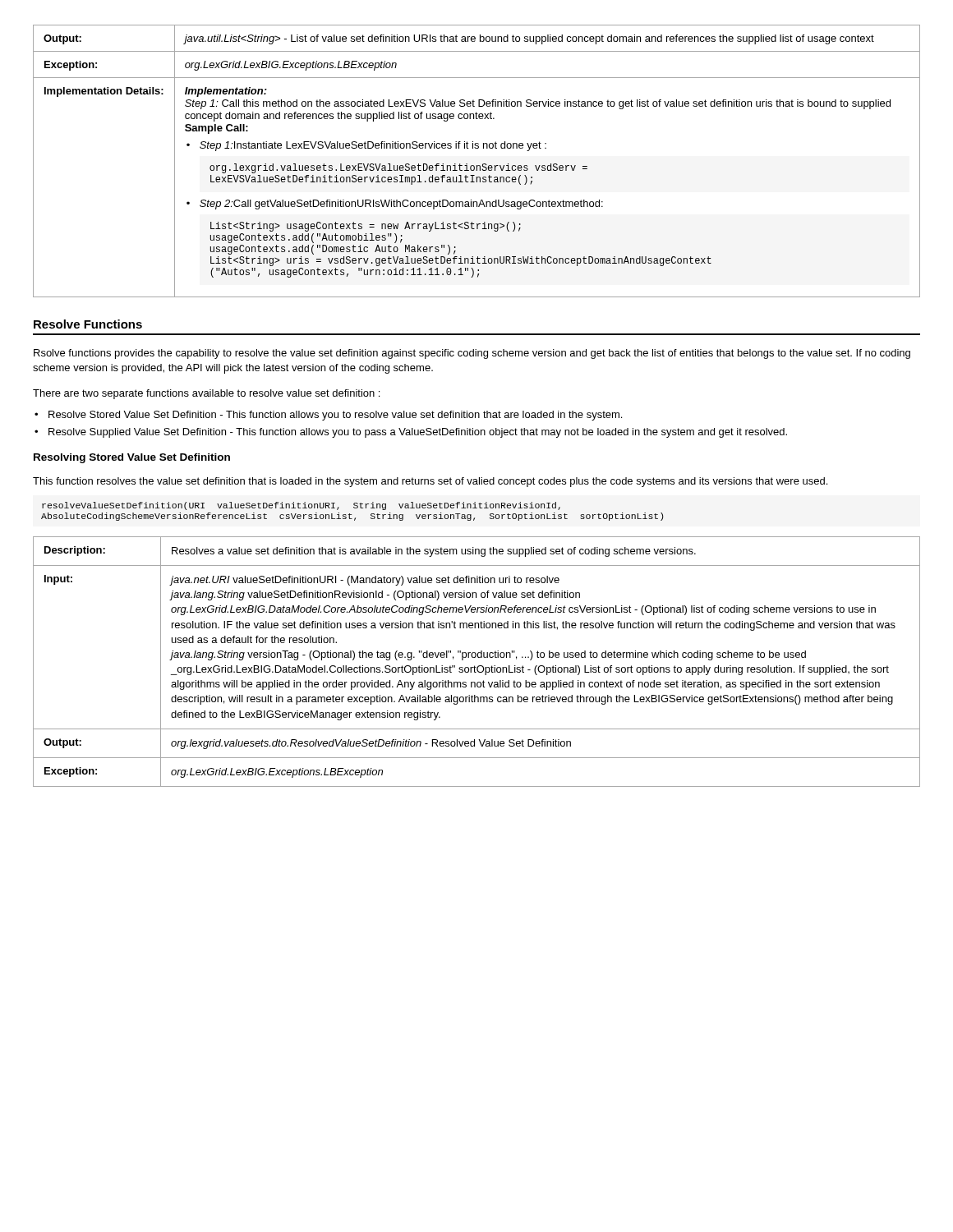Click on the table containing "java.util.List<String> - List of value"
The height and width of the screenshot is (1232, 953).
(x=476, y=161)
